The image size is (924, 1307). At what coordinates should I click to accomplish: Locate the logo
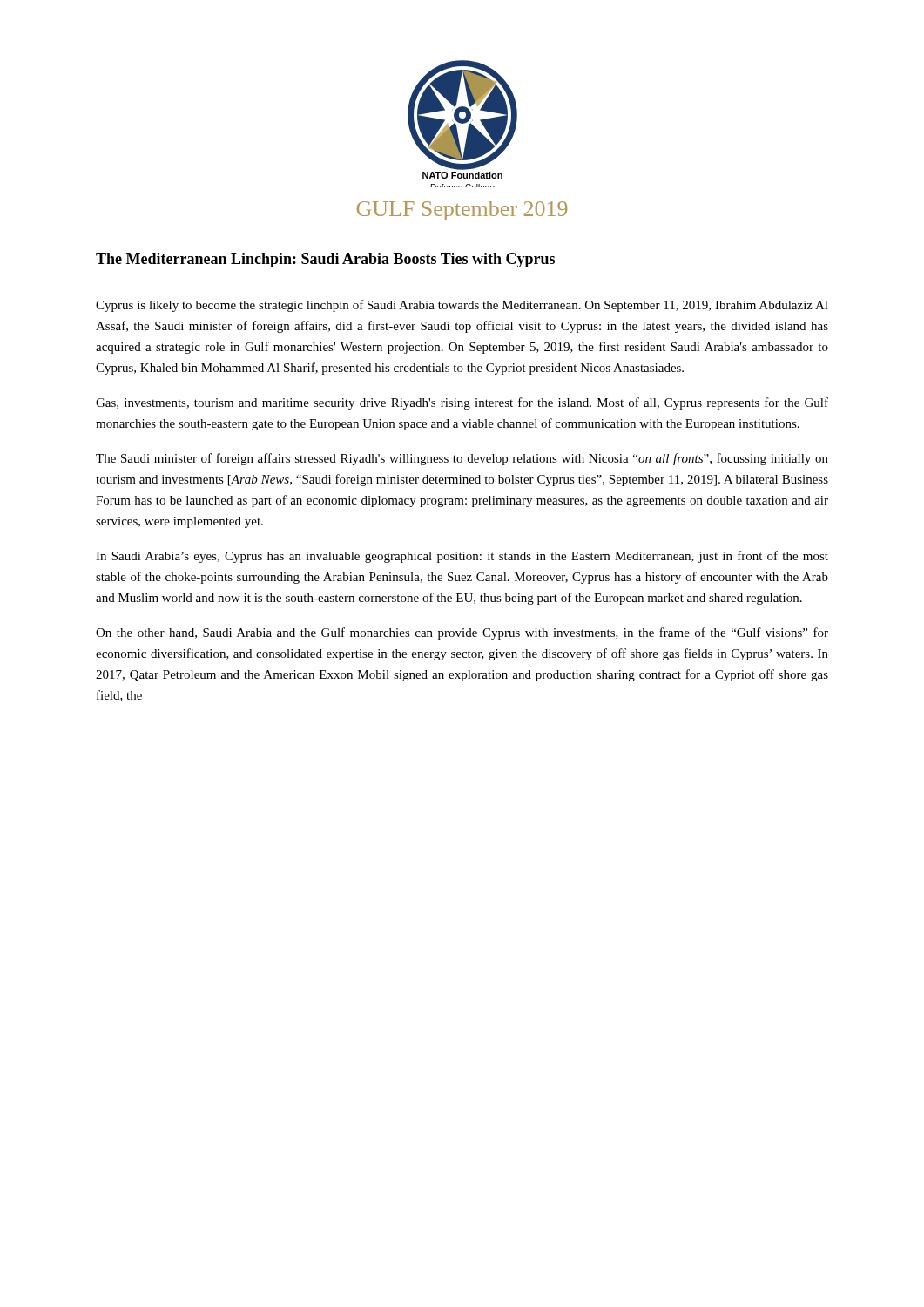point(462,120)
